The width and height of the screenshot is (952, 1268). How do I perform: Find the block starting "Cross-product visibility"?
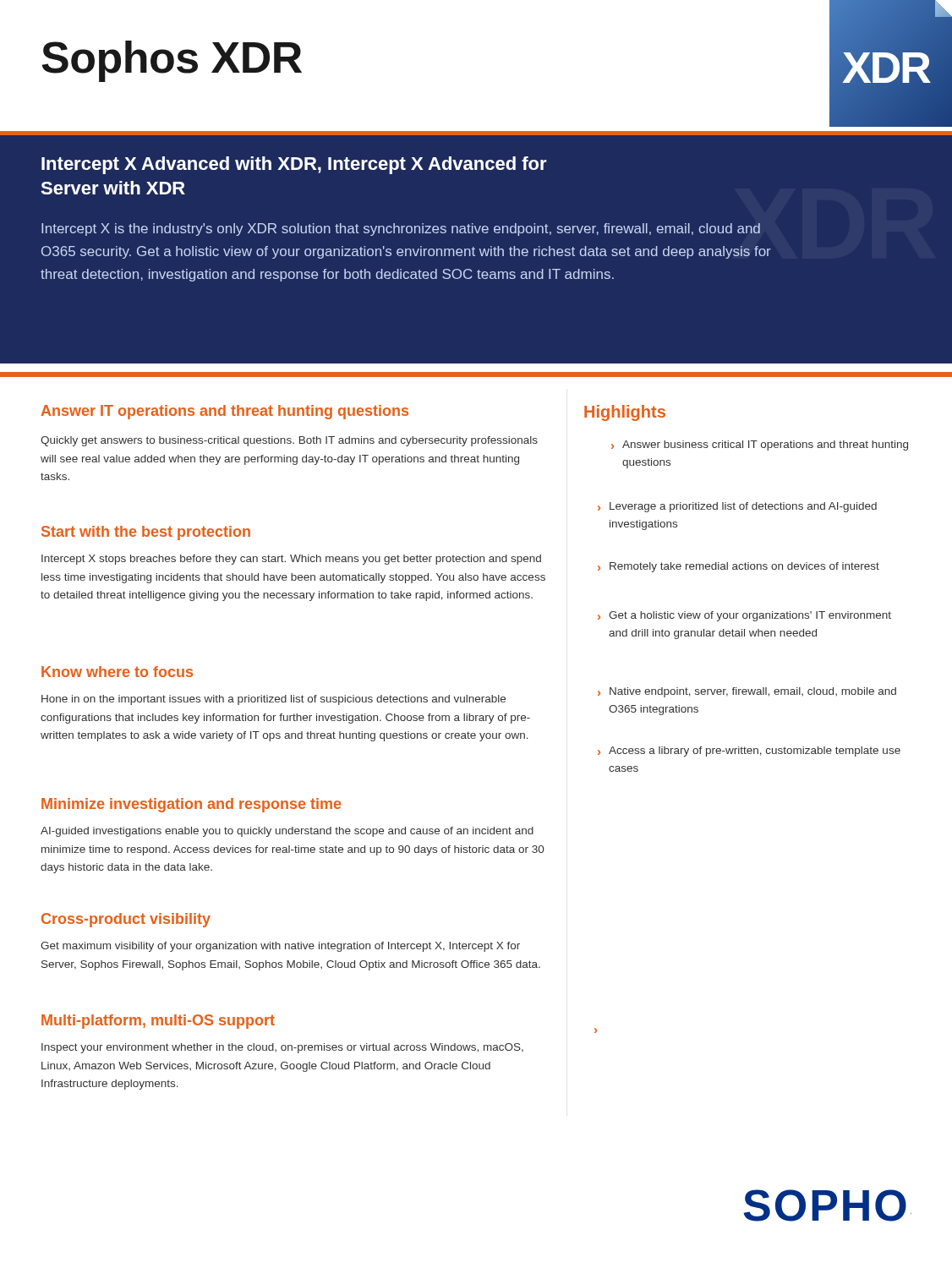(x=126, y=919)
